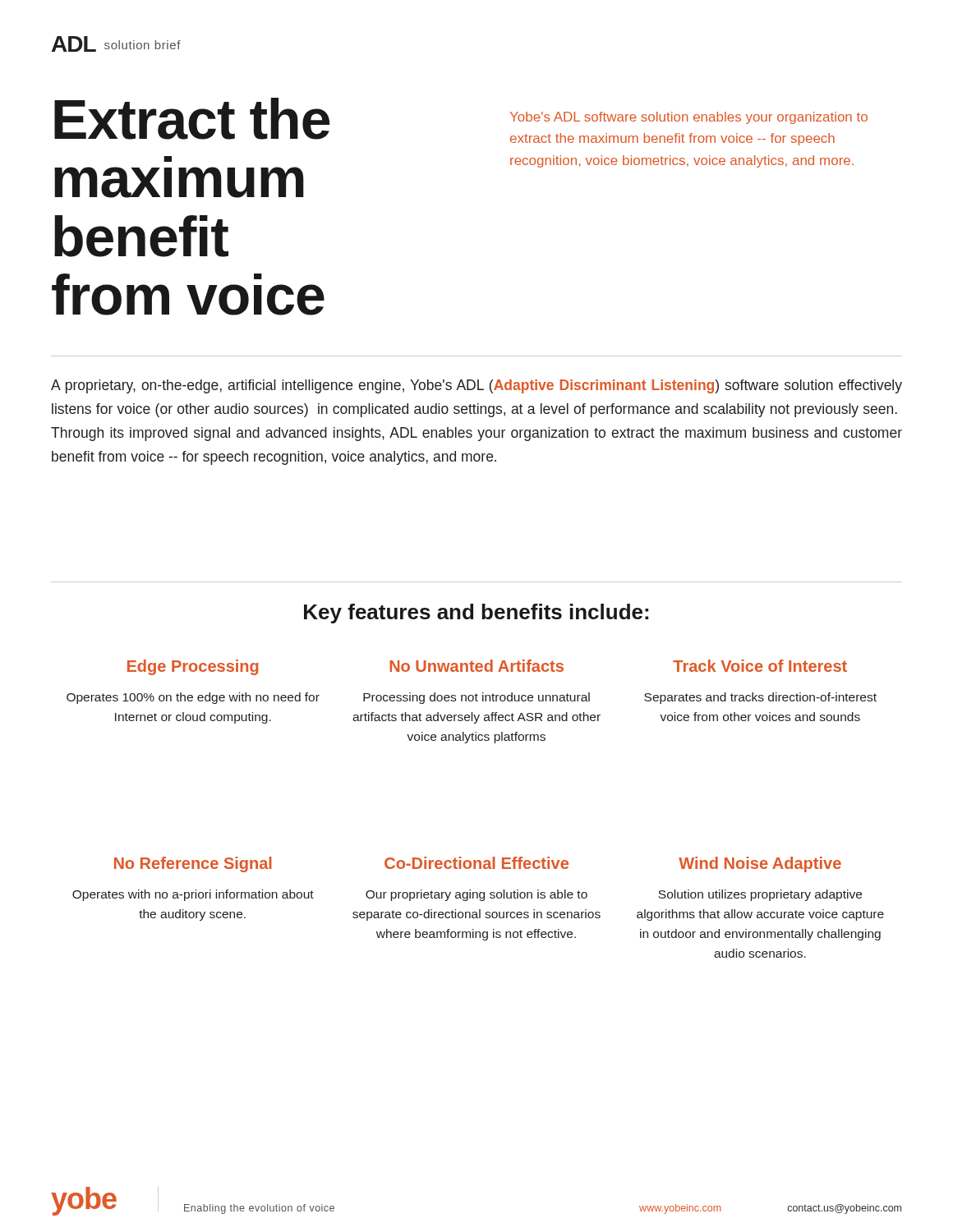Image resolution: width=953 pixels, height=1232 pixels.
Task: Select the block starting "Operates 100% on the edge"
Action: tap(193, 707)
